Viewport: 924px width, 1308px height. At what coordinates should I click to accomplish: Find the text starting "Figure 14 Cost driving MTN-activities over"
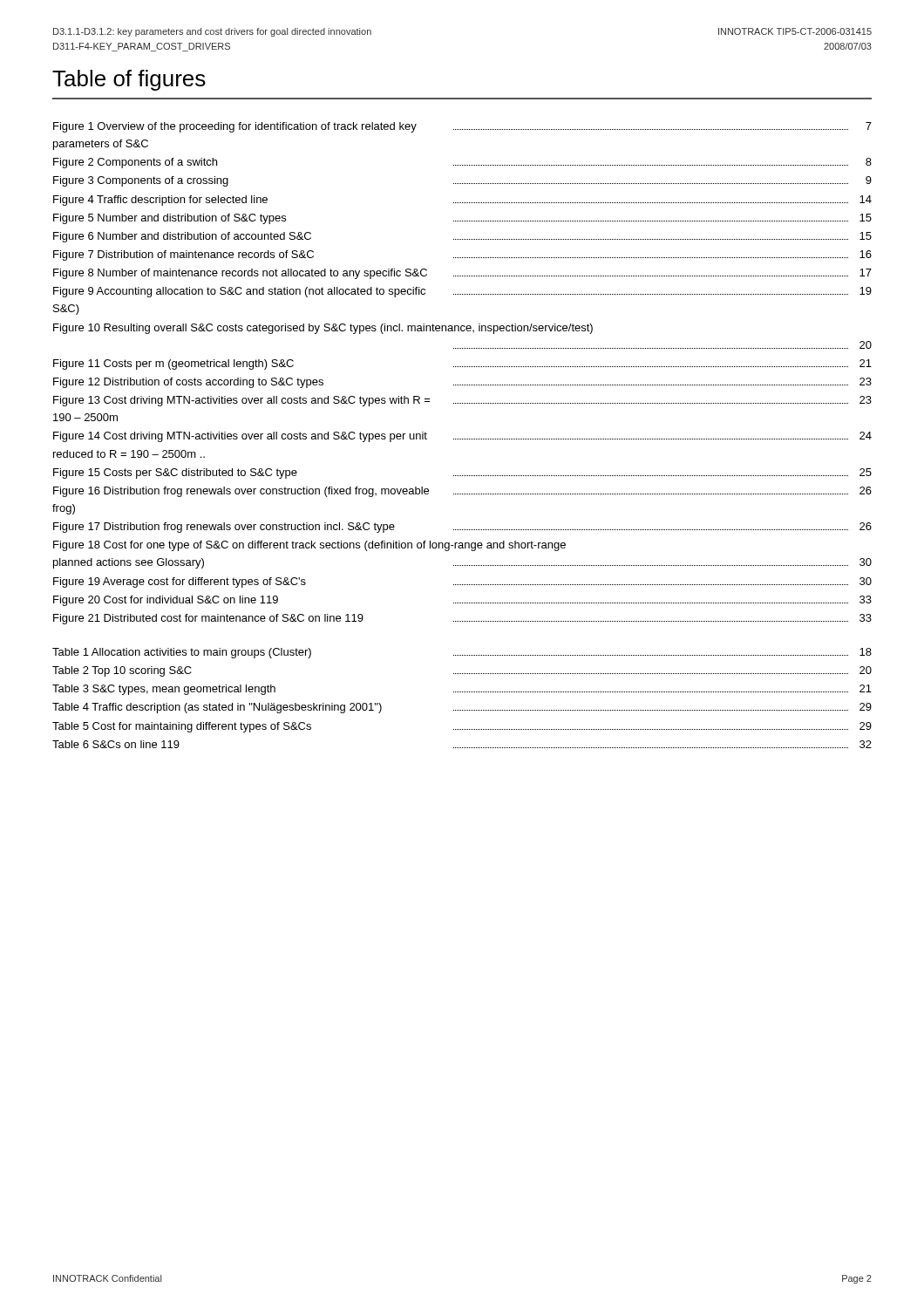(462, 445)
